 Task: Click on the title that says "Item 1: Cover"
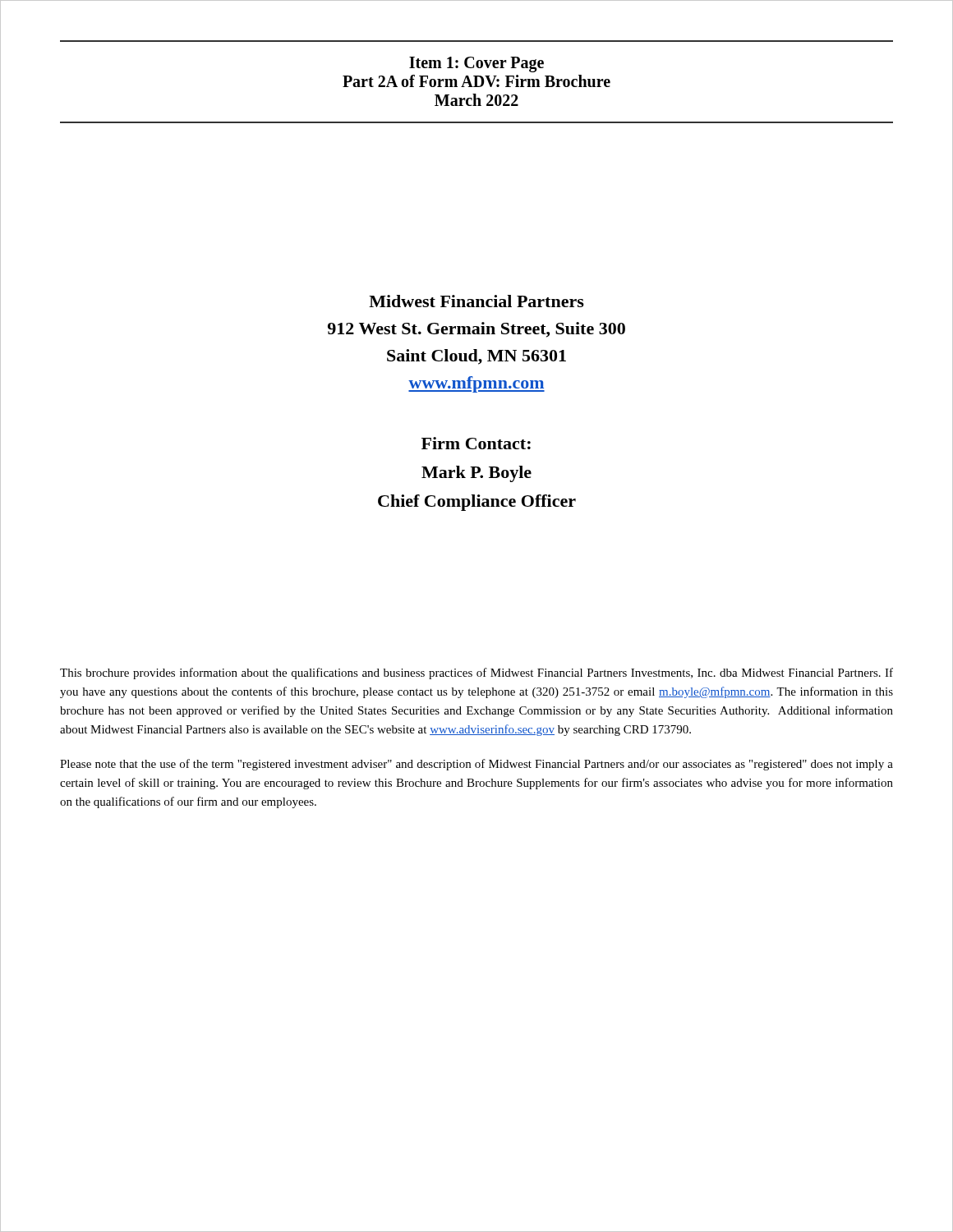coord(476,82)
